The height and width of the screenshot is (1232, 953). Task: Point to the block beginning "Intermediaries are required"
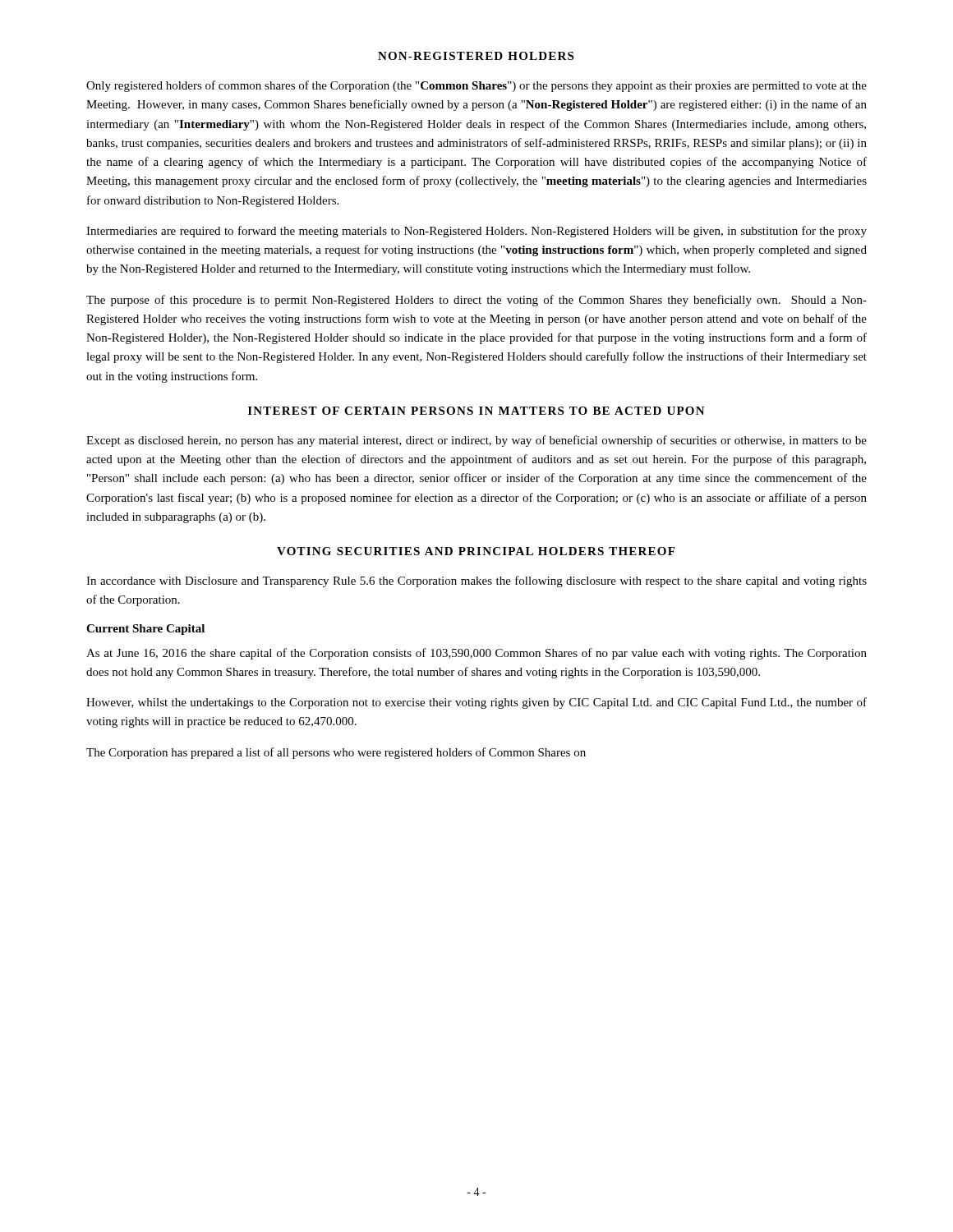[x=476, y=250]
